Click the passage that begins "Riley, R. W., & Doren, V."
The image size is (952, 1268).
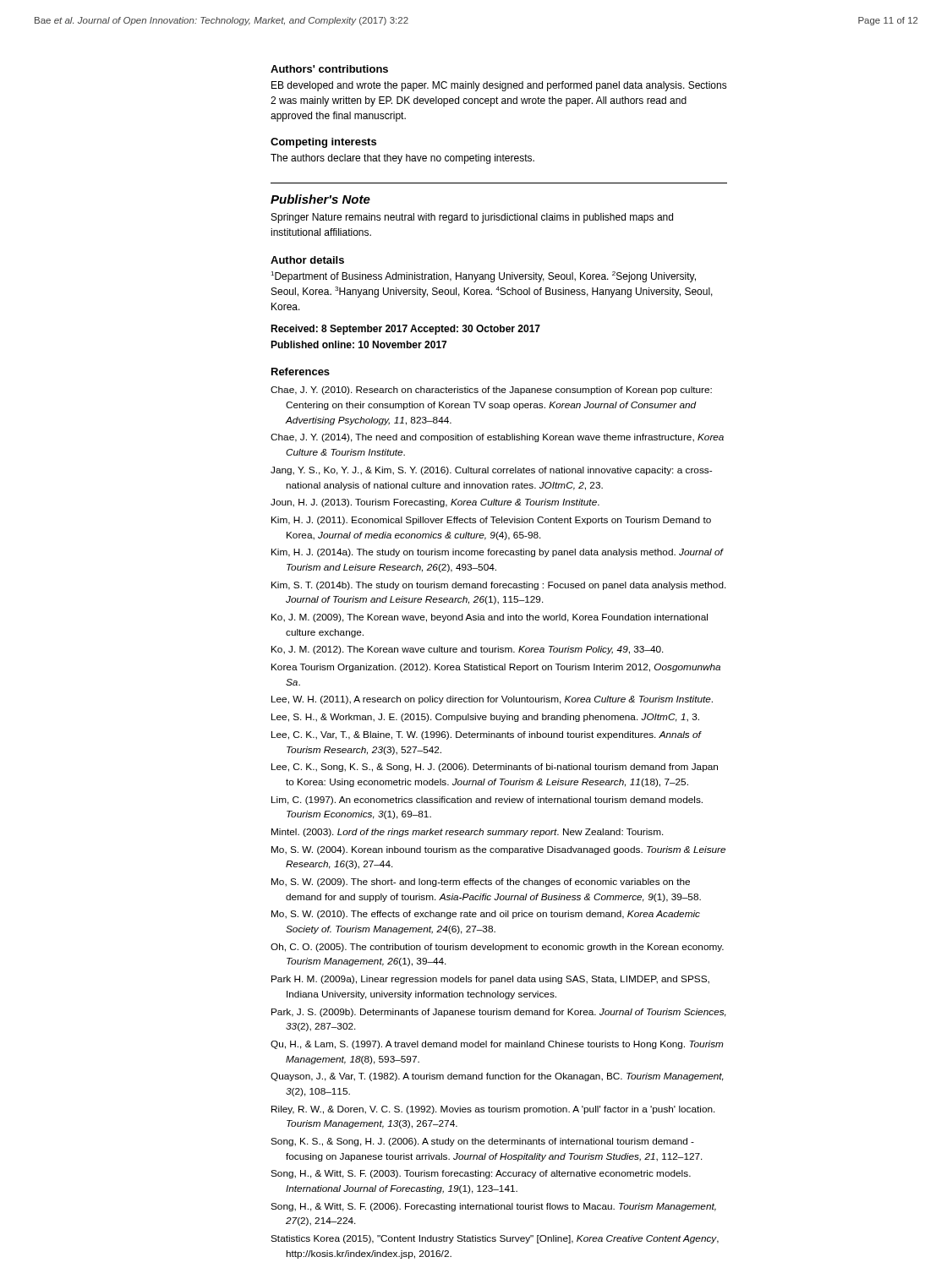(x=493, y=1116)
